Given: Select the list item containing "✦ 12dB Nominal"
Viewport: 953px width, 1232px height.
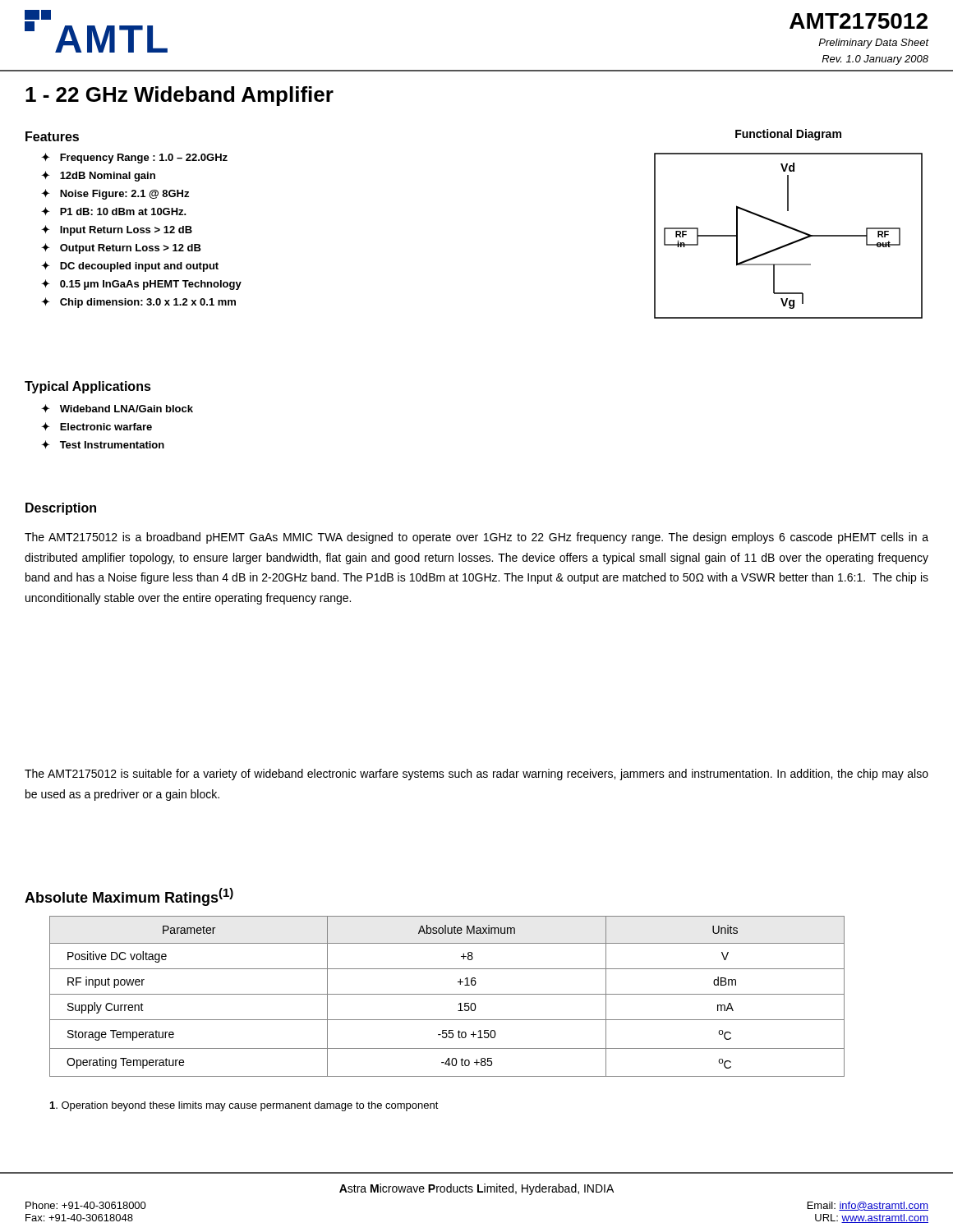Looking at the screenshot, I should tap(98, 175).
